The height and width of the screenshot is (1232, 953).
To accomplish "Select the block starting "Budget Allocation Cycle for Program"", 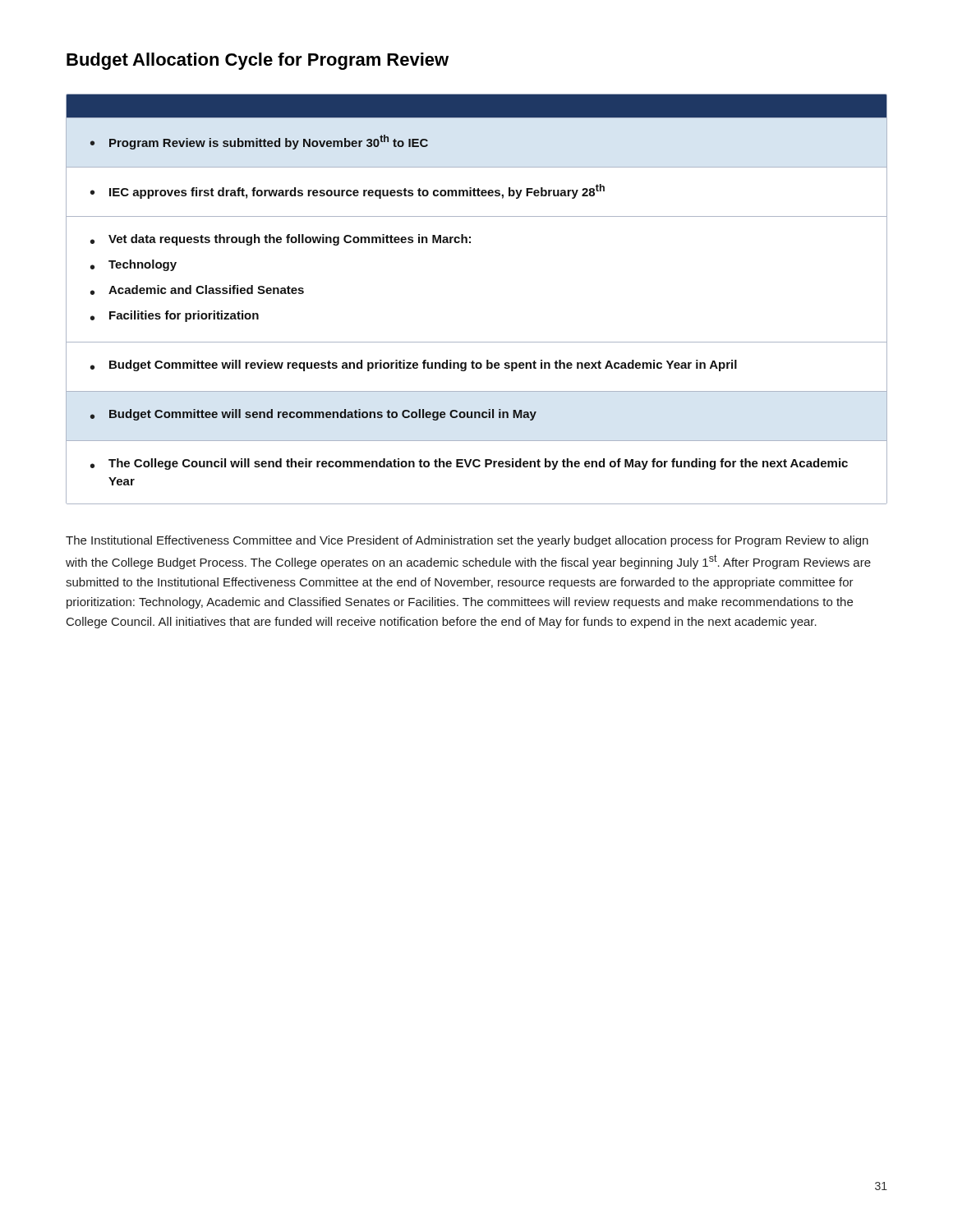I will [257, 60].
